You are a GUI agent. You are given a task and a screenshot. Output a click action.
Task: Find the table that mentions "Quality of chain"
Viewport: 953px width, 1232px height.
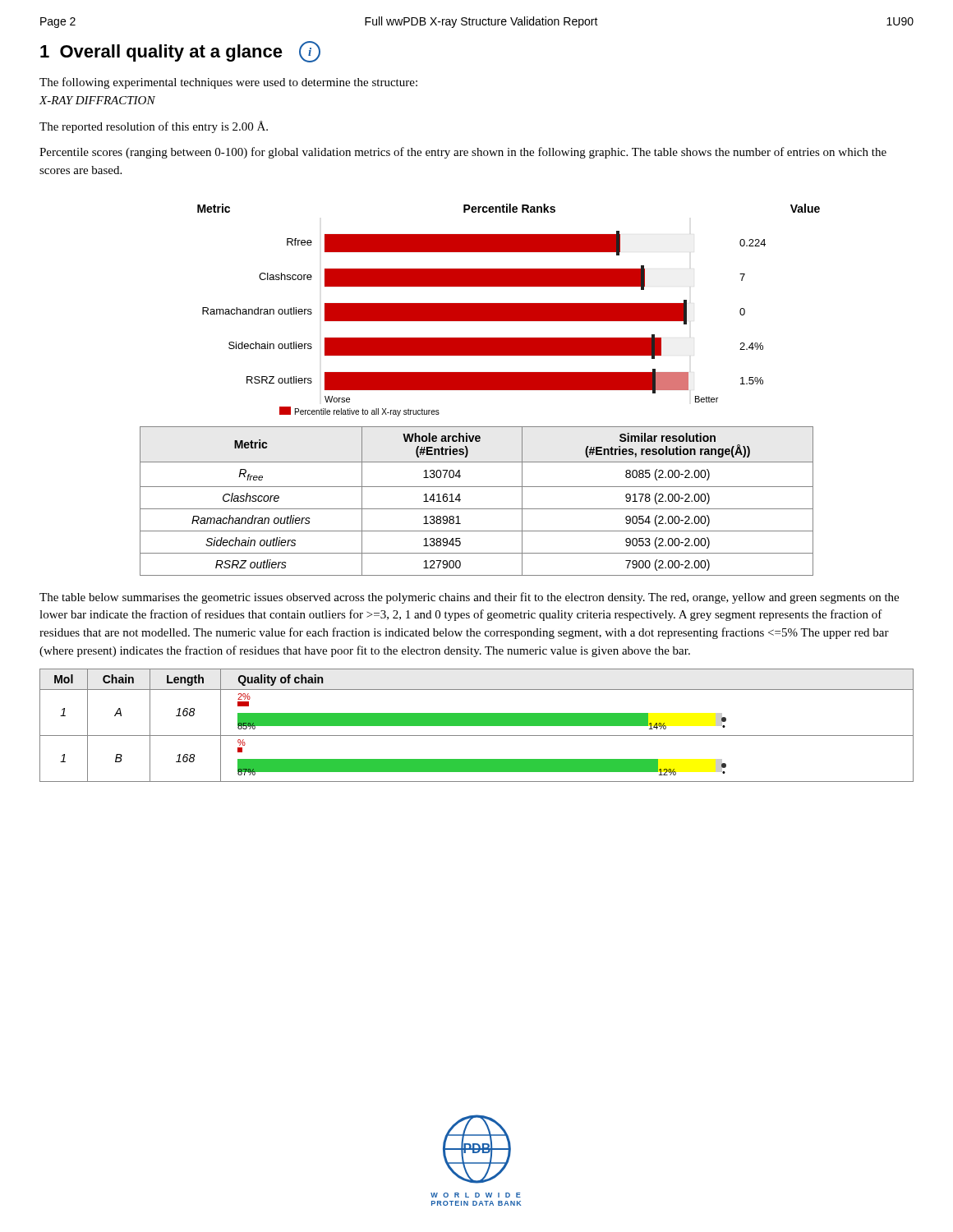point(476,725)
